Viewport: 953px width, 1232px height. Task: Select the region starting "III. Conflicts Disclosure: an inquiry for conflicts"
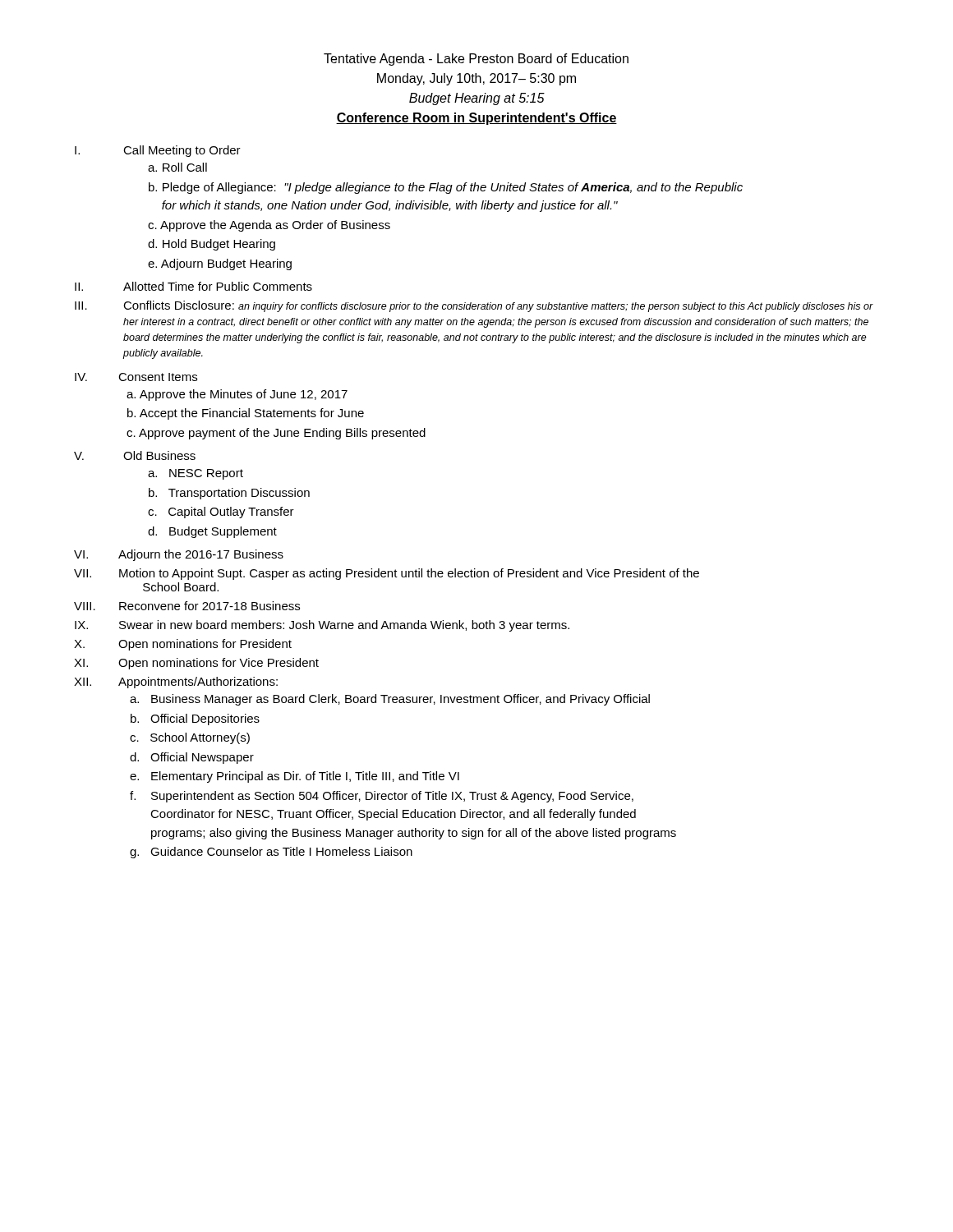coord(476,330)
